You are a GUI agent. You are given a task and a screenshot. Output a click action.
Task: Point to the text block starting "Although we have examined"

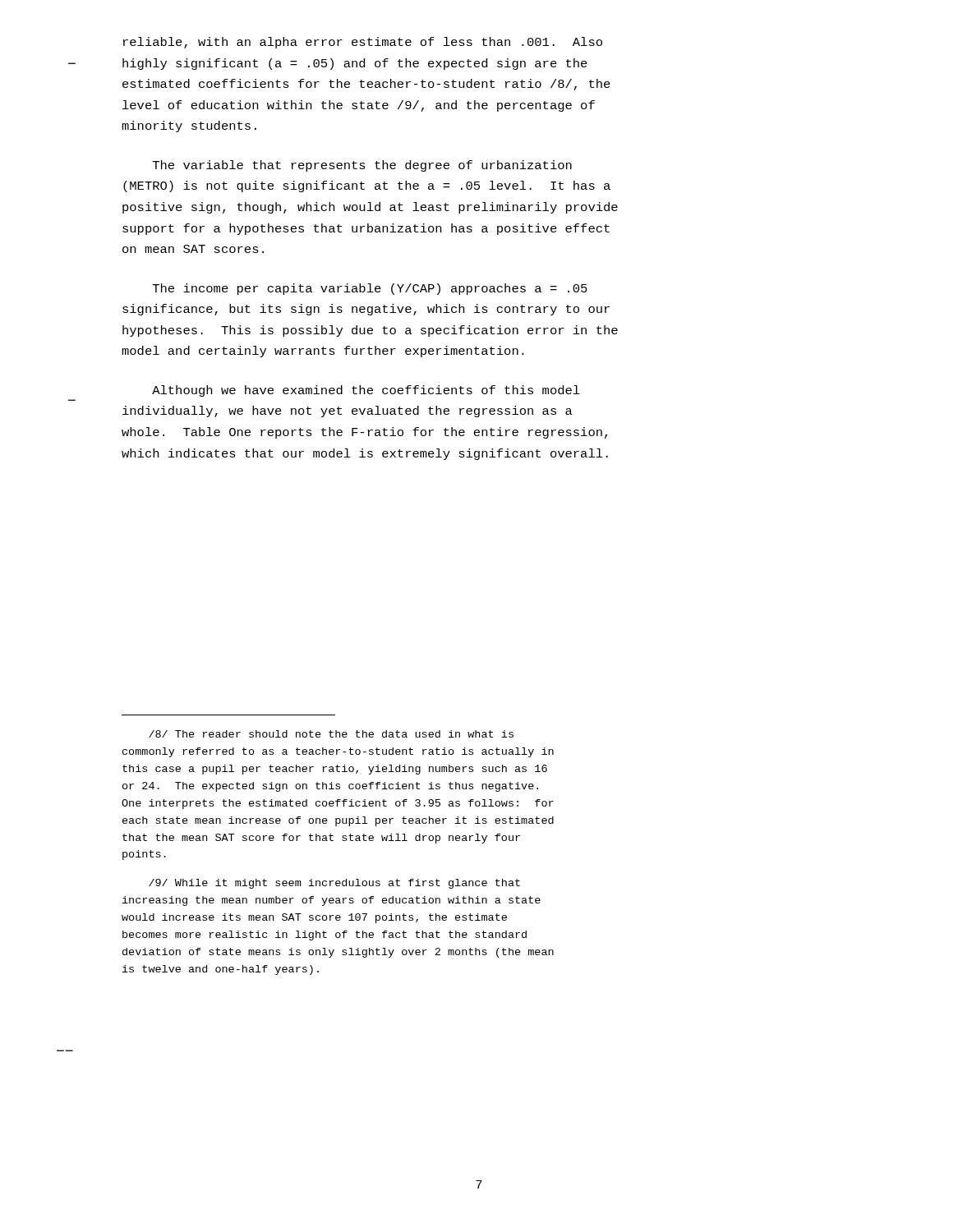[x=366, y=422]
